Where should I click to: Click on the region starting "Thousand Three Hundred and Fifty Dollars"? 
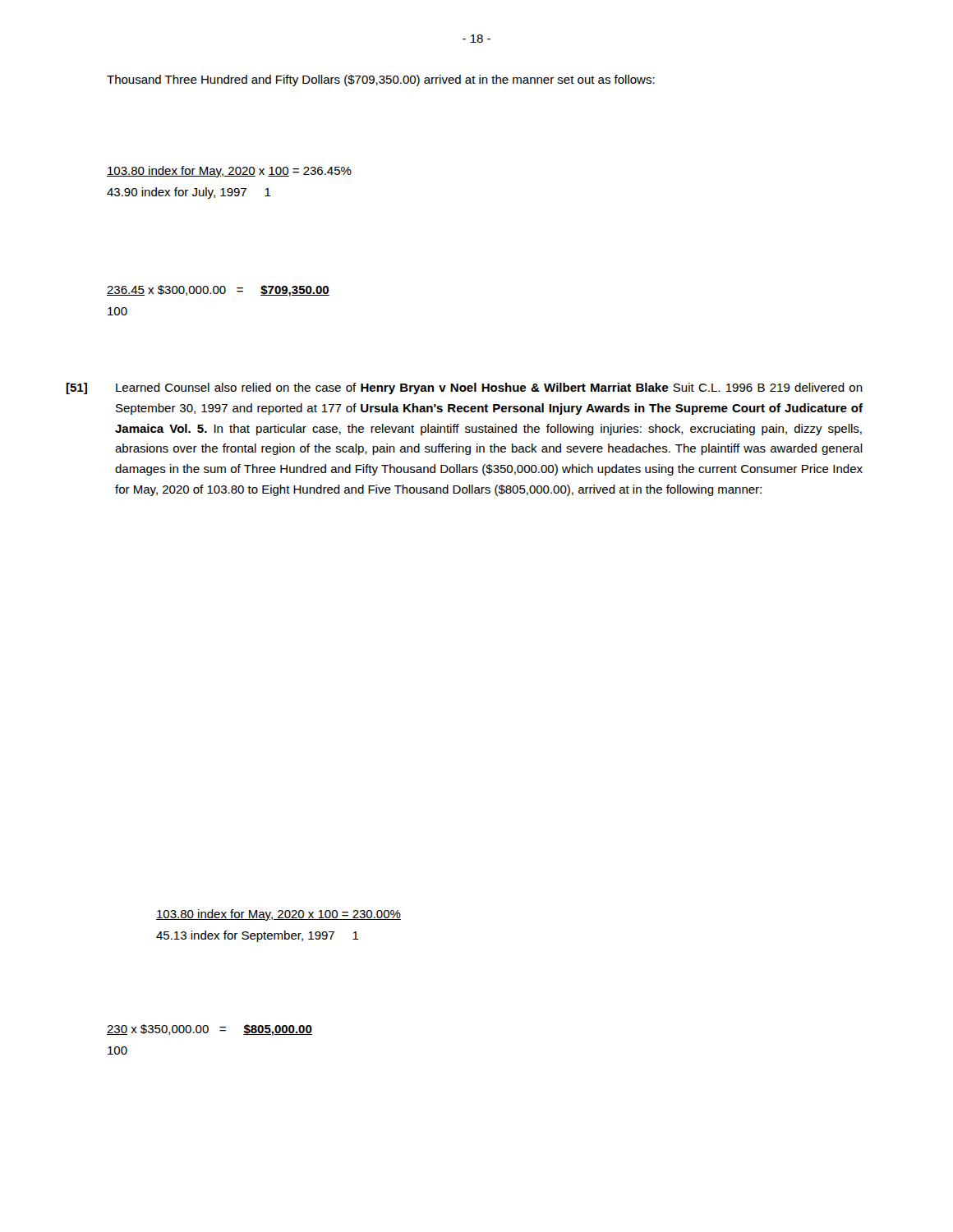(381, 79)
